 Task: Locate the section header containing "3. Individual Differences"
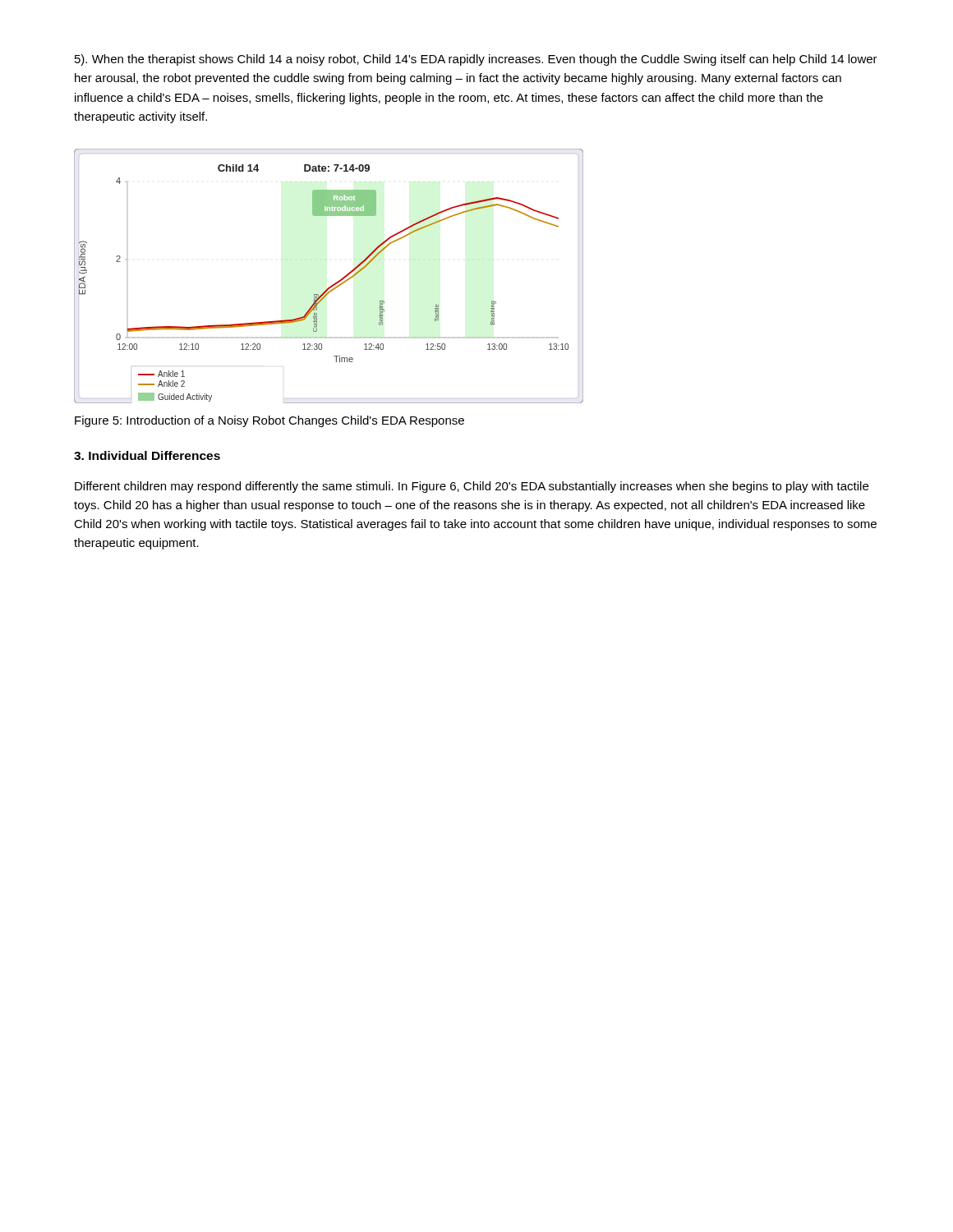tap(147, 455)
